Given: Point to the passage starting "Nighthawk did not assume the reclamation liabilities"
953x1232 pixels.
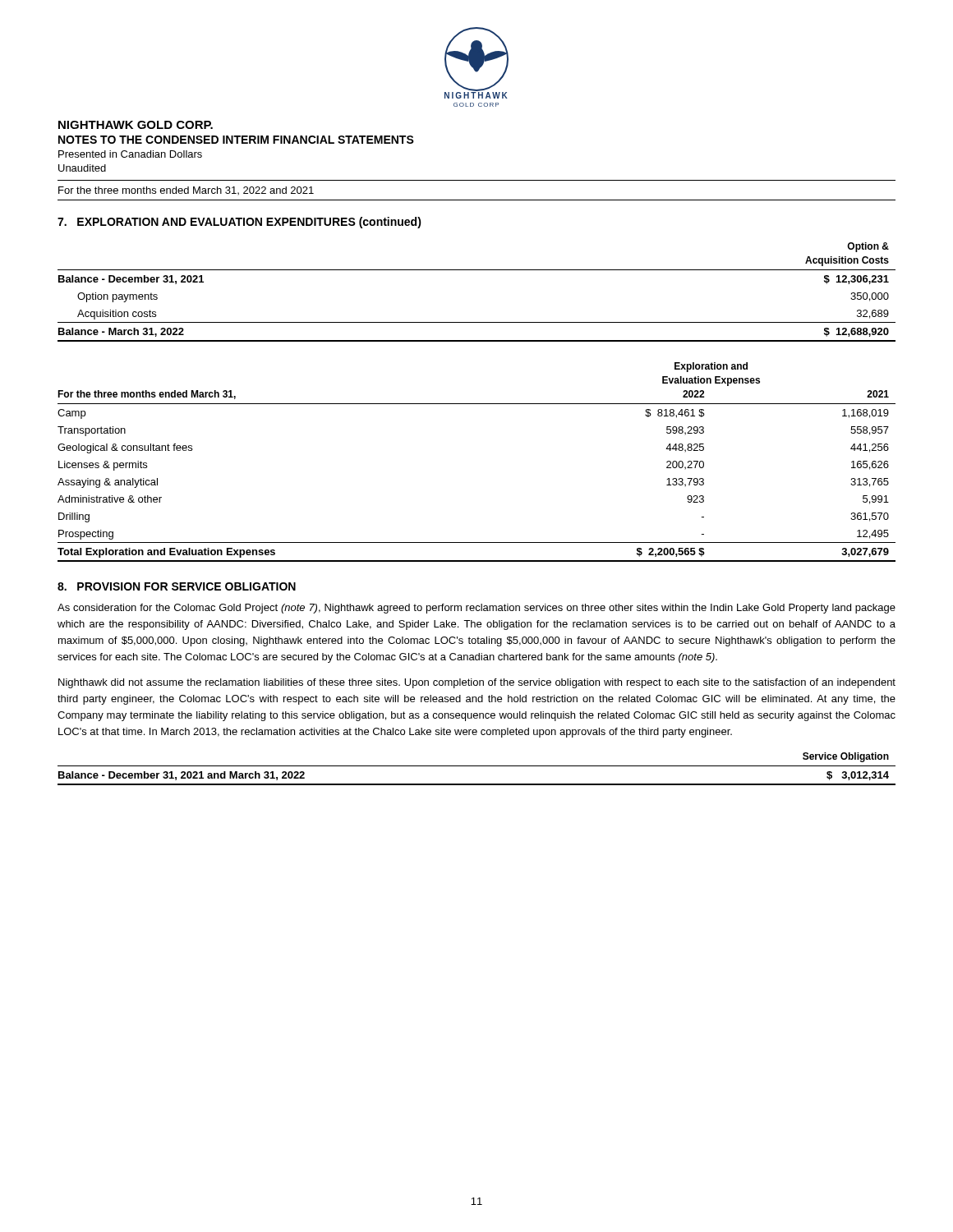Looking at the screenshot, I should click(x=476, y=707).
